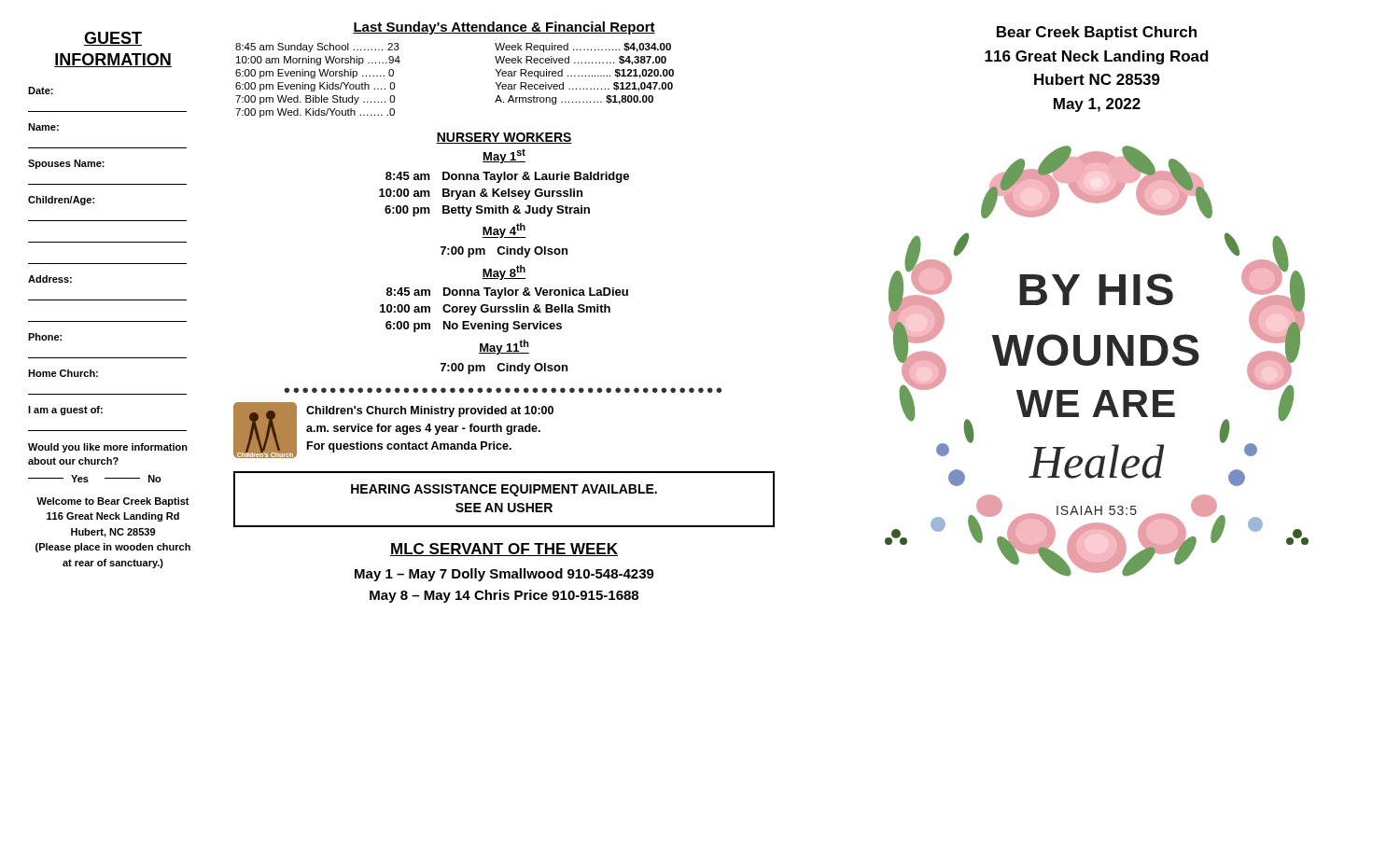
Task: Point to the text starting "Home Church:"
Action: pos(63,373)
